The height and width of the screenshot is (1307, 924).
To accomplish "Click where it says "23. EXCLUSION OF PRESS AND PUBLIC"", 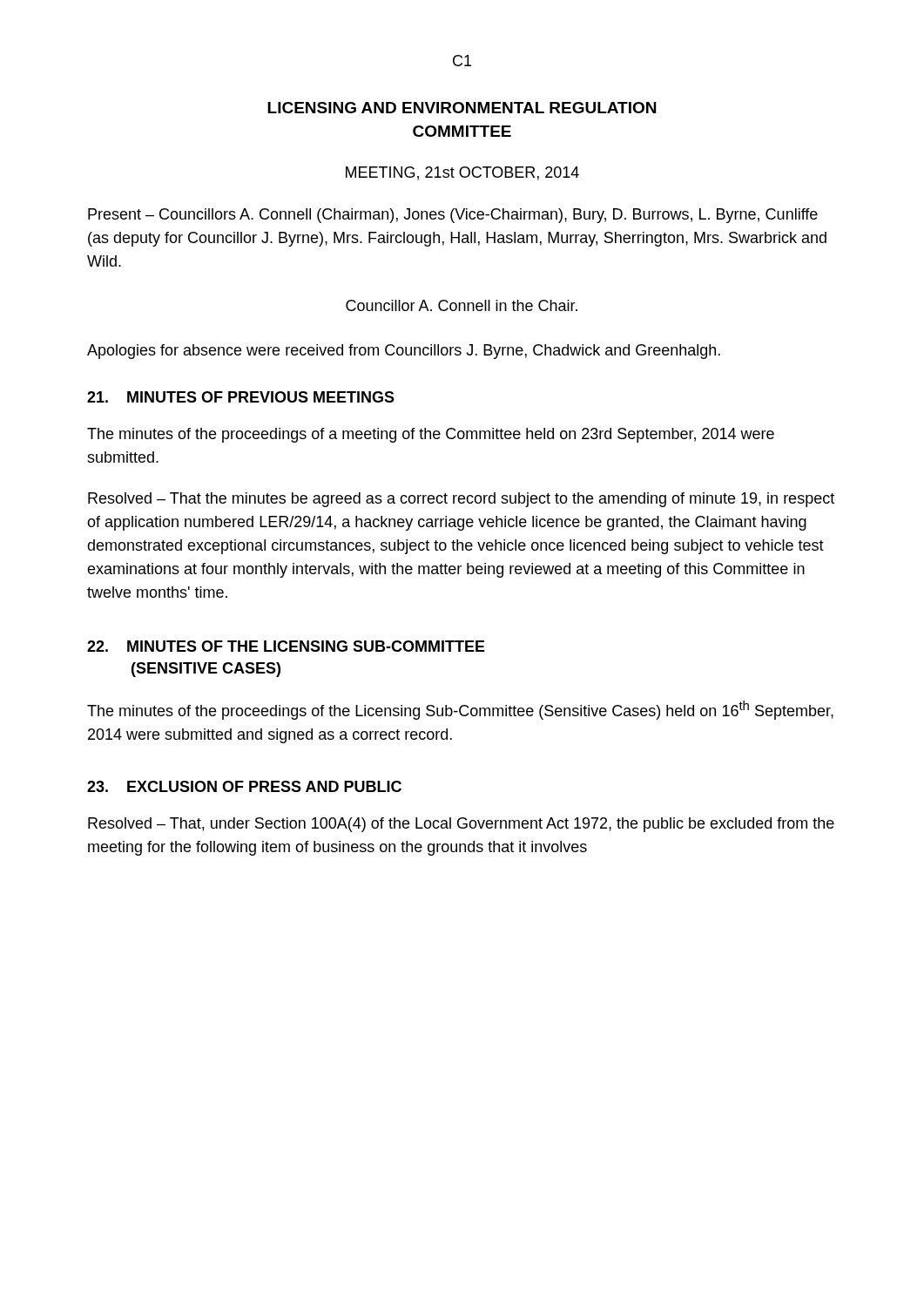I will [244, 786].
